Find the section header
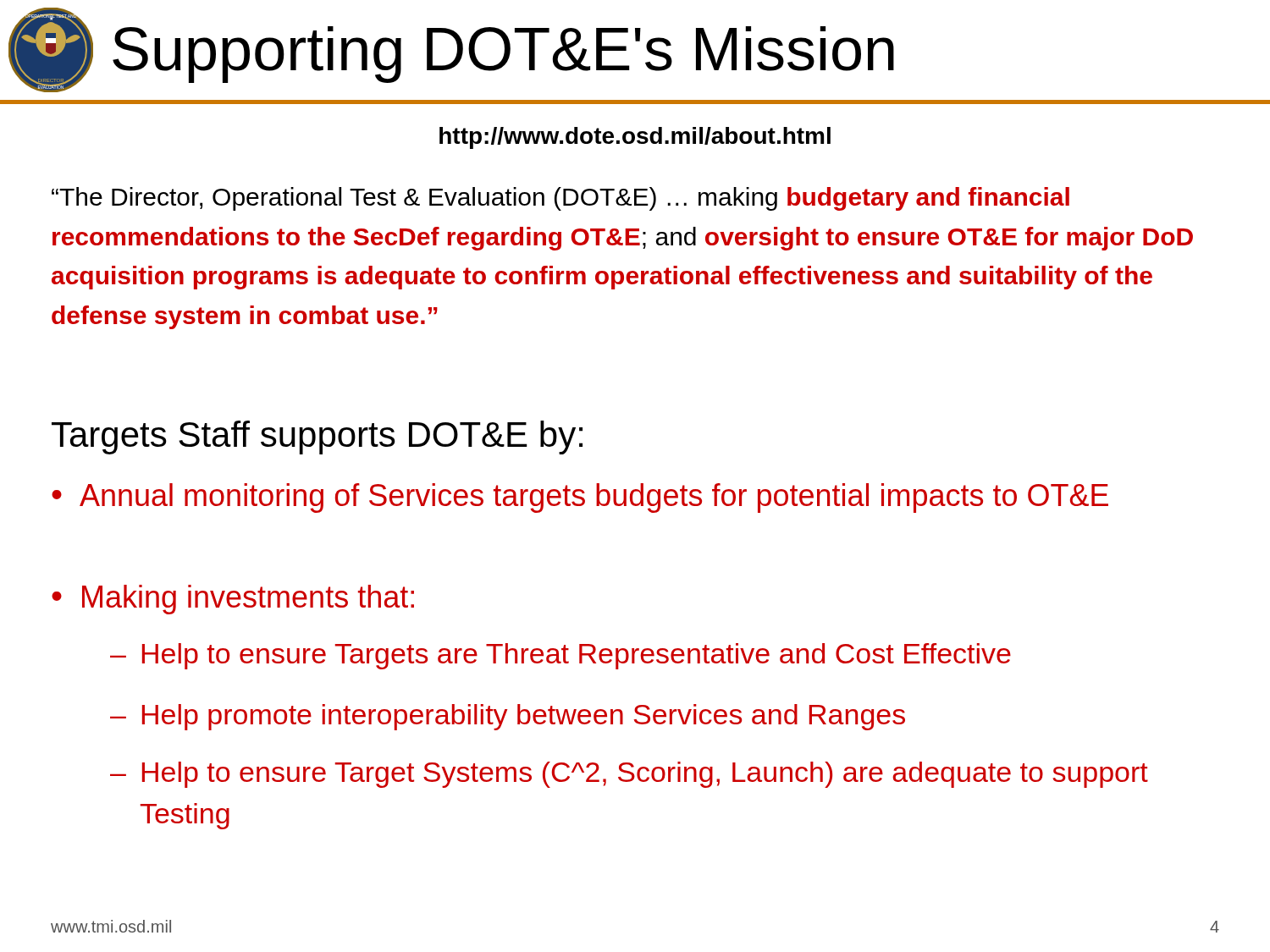The height and width of the screenshot is (952, 1270). tap(318, 435)
